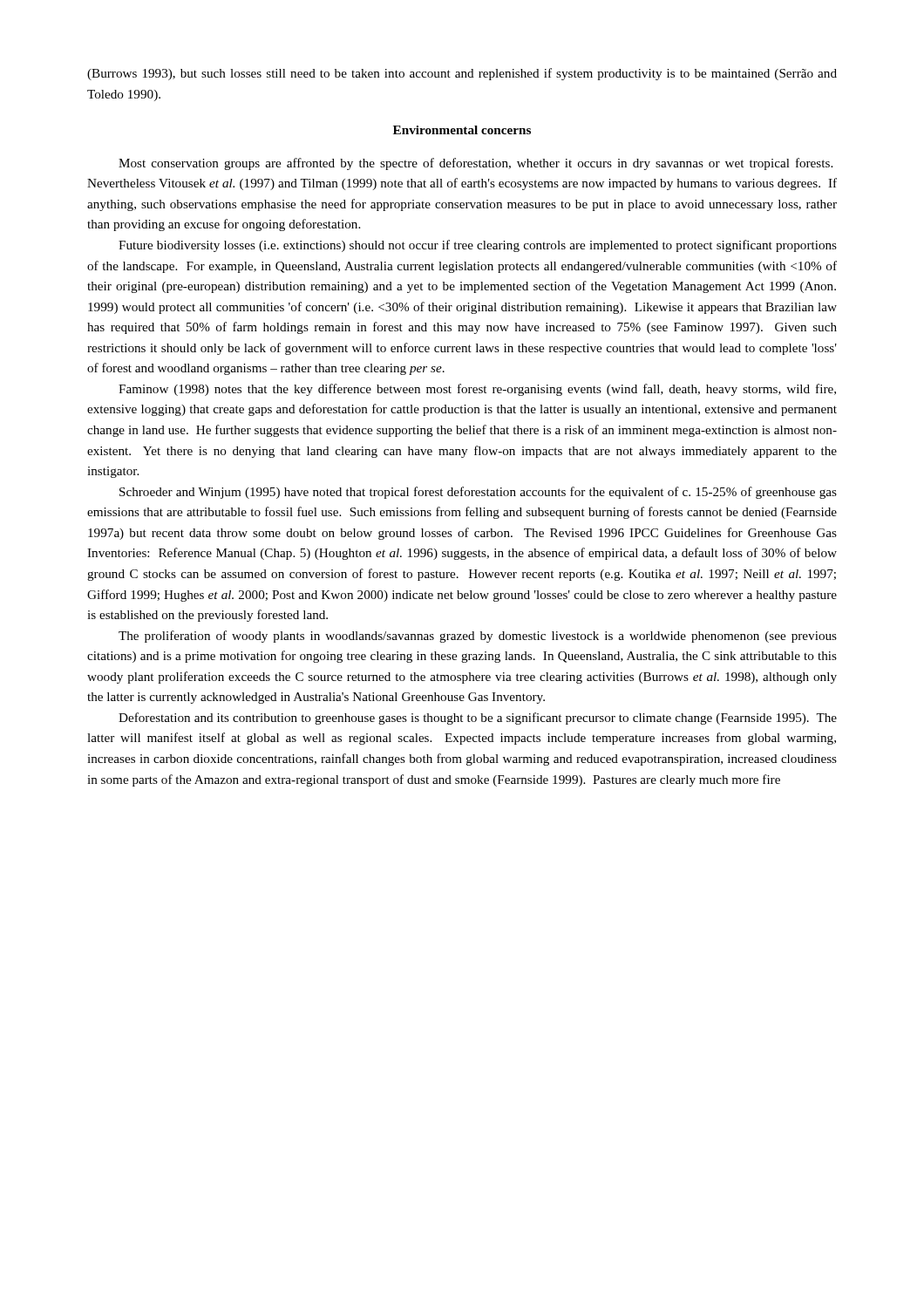
Task: Select the text block that reads "Future biodiversity losses (i.e. extinctions) should not occur"
Action: pos(462,306)
